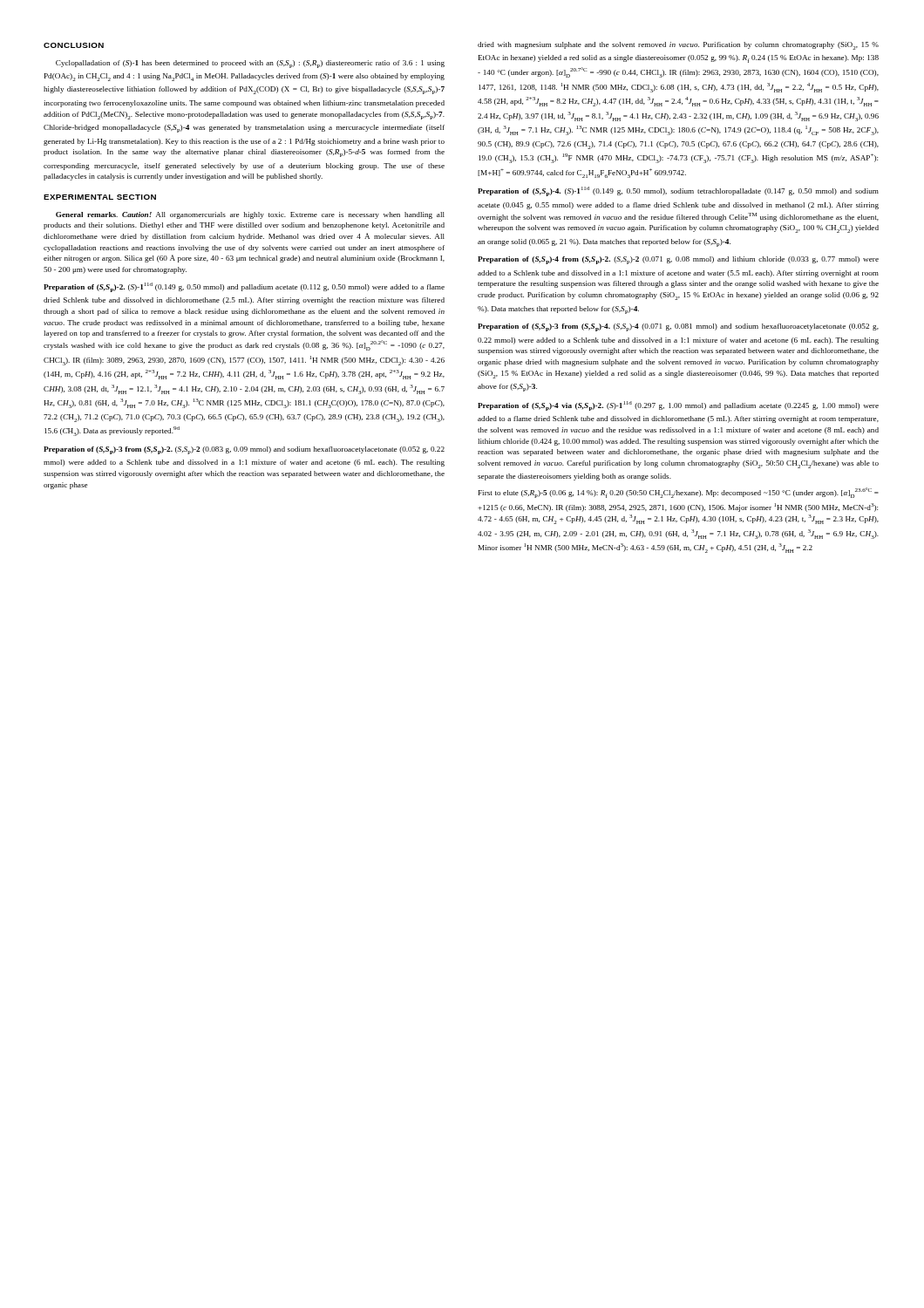Click the passage that begins "First to elute"
924x1308 pixels.
(678, 521)
